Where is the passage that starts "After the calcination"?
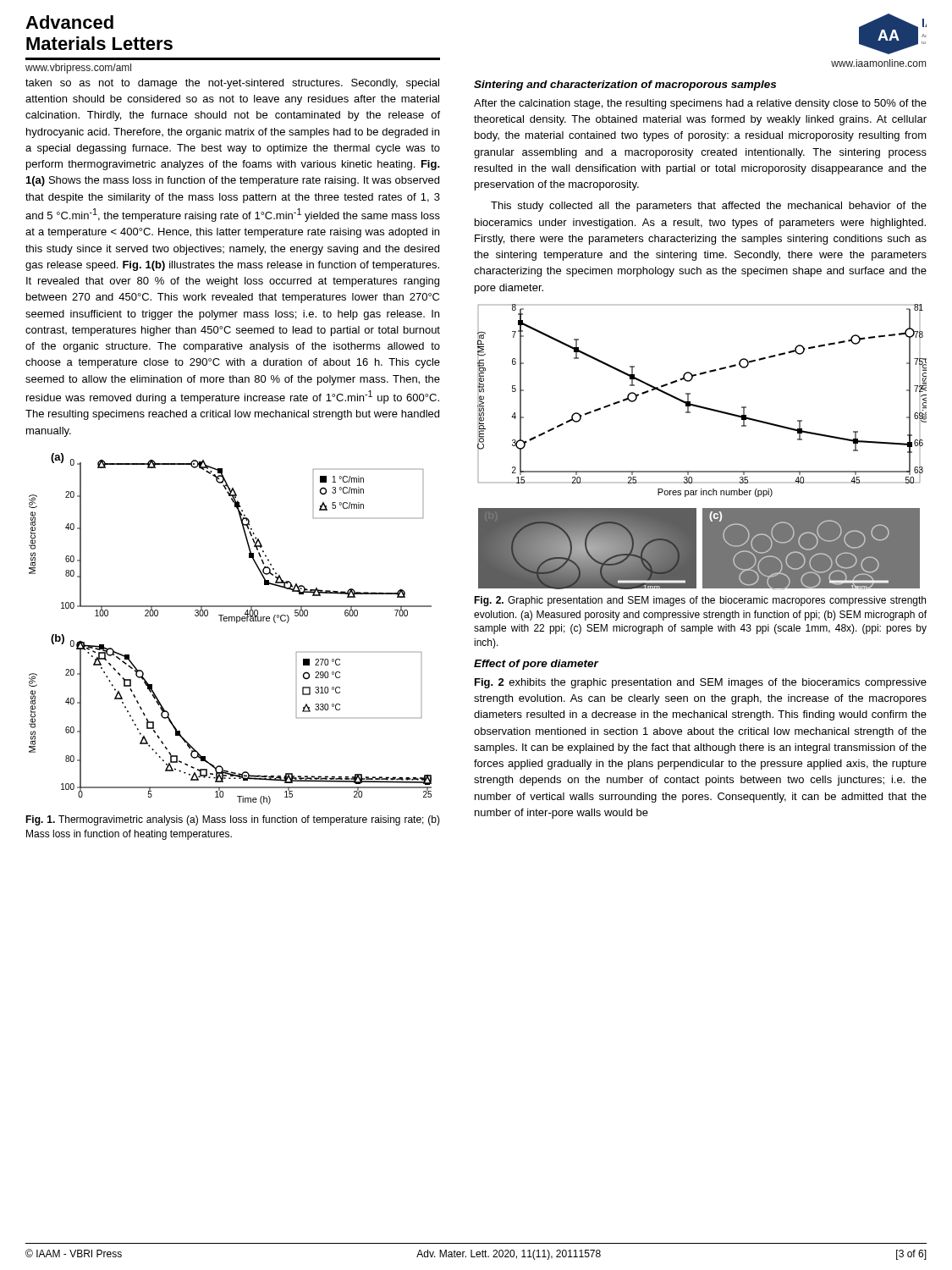 point(700,195)
